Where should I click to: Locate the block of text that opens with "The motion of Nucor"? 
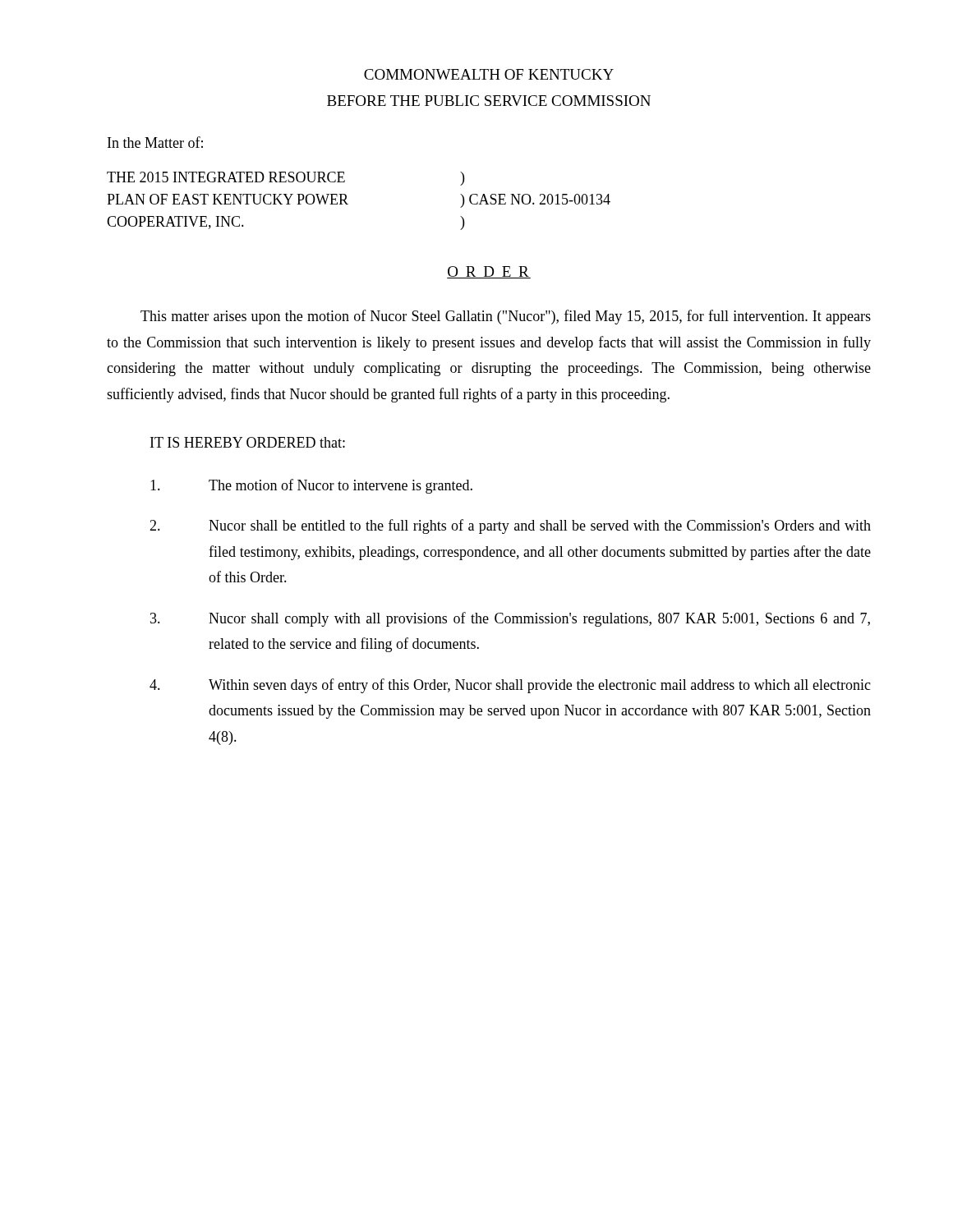(x=311, y=486)
